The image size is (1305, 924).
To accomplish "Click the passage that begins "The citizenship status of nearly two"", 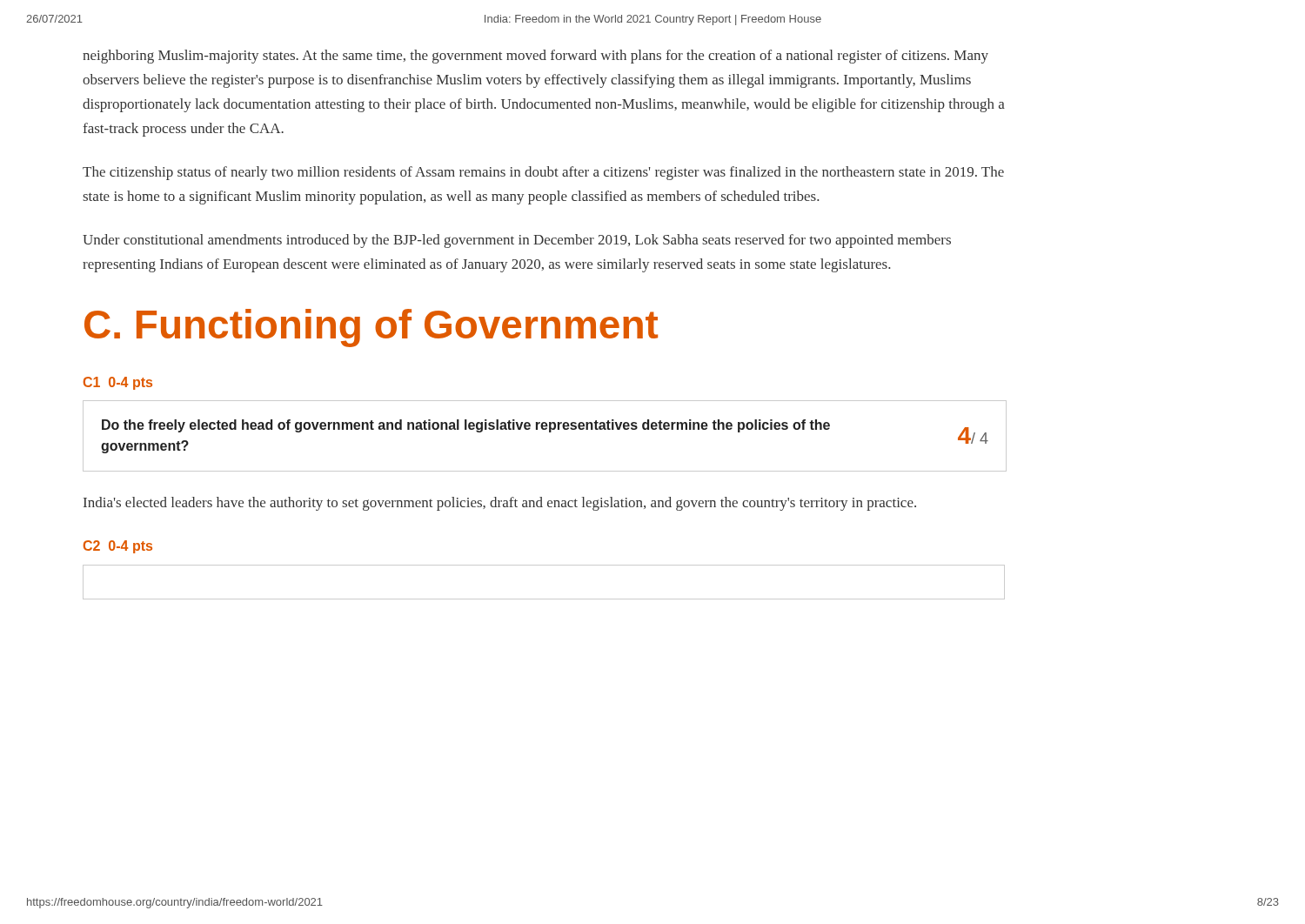I will click(543, 184).
